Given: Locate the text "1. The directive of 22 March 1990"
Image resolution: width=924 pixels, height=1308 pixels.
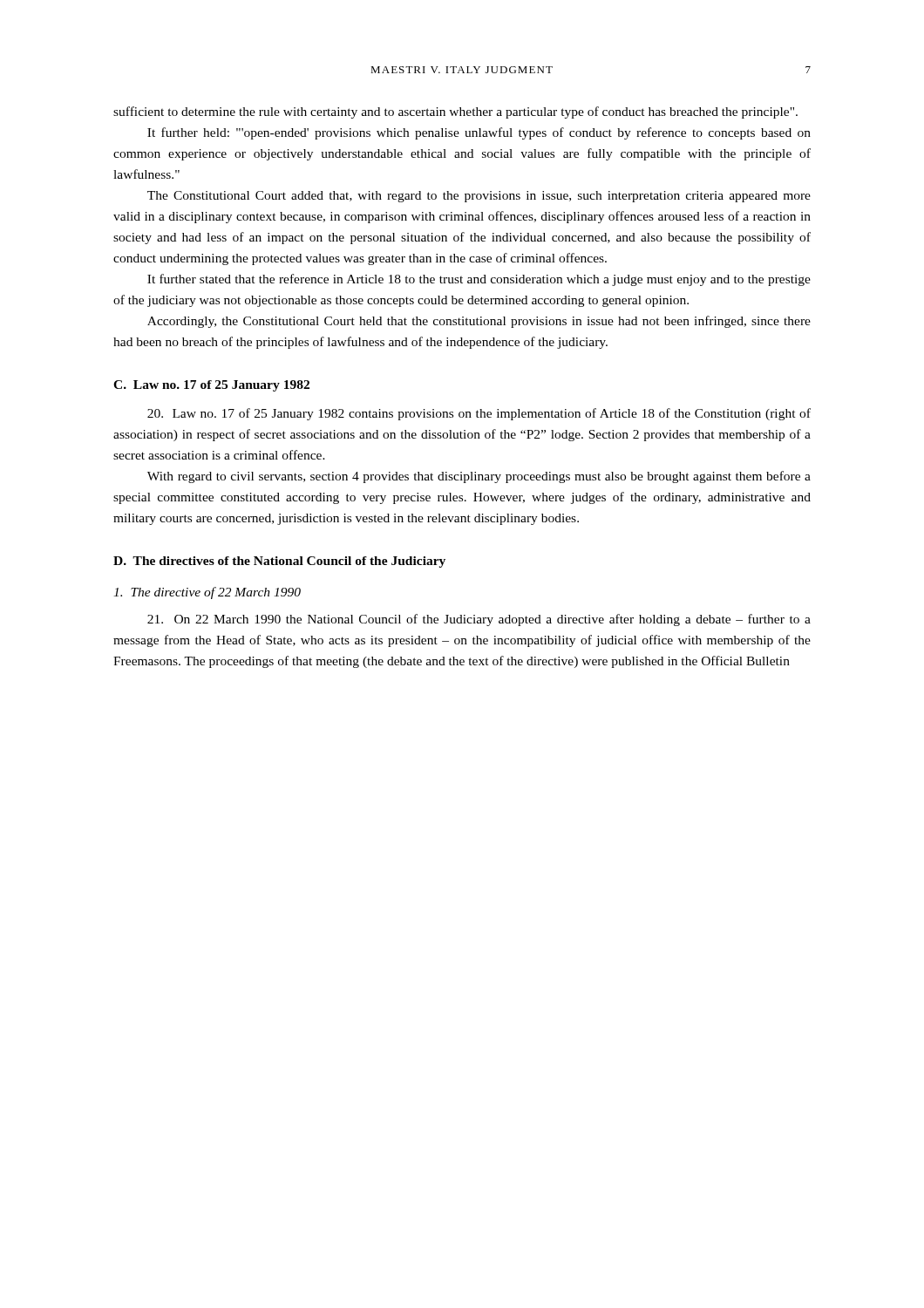Looking at the screenshot, I should pos(207,592).
